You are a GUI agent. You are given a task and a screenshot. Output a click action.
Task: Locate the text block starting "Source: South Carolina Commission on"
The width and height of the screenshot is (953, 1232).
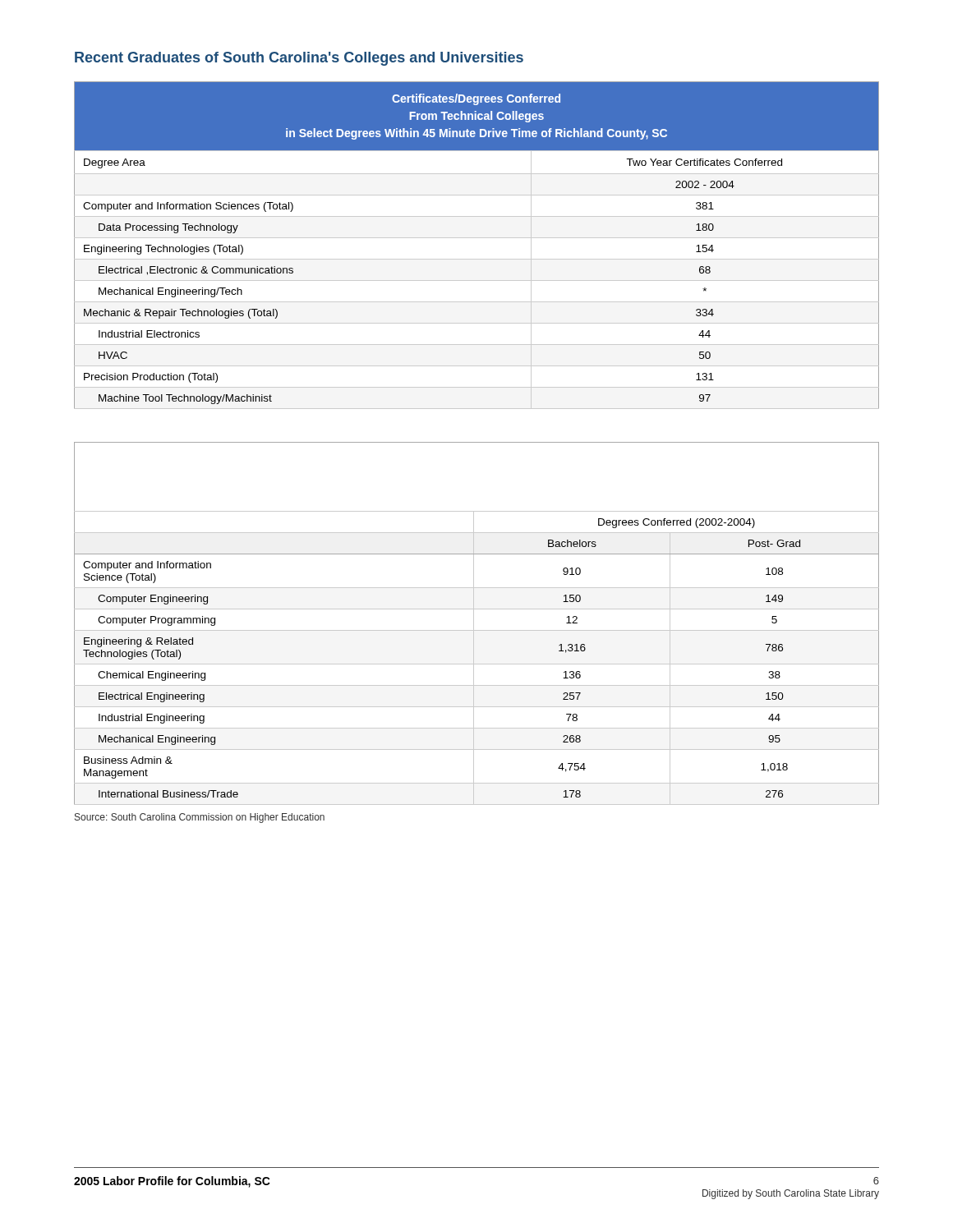point(199,817)
